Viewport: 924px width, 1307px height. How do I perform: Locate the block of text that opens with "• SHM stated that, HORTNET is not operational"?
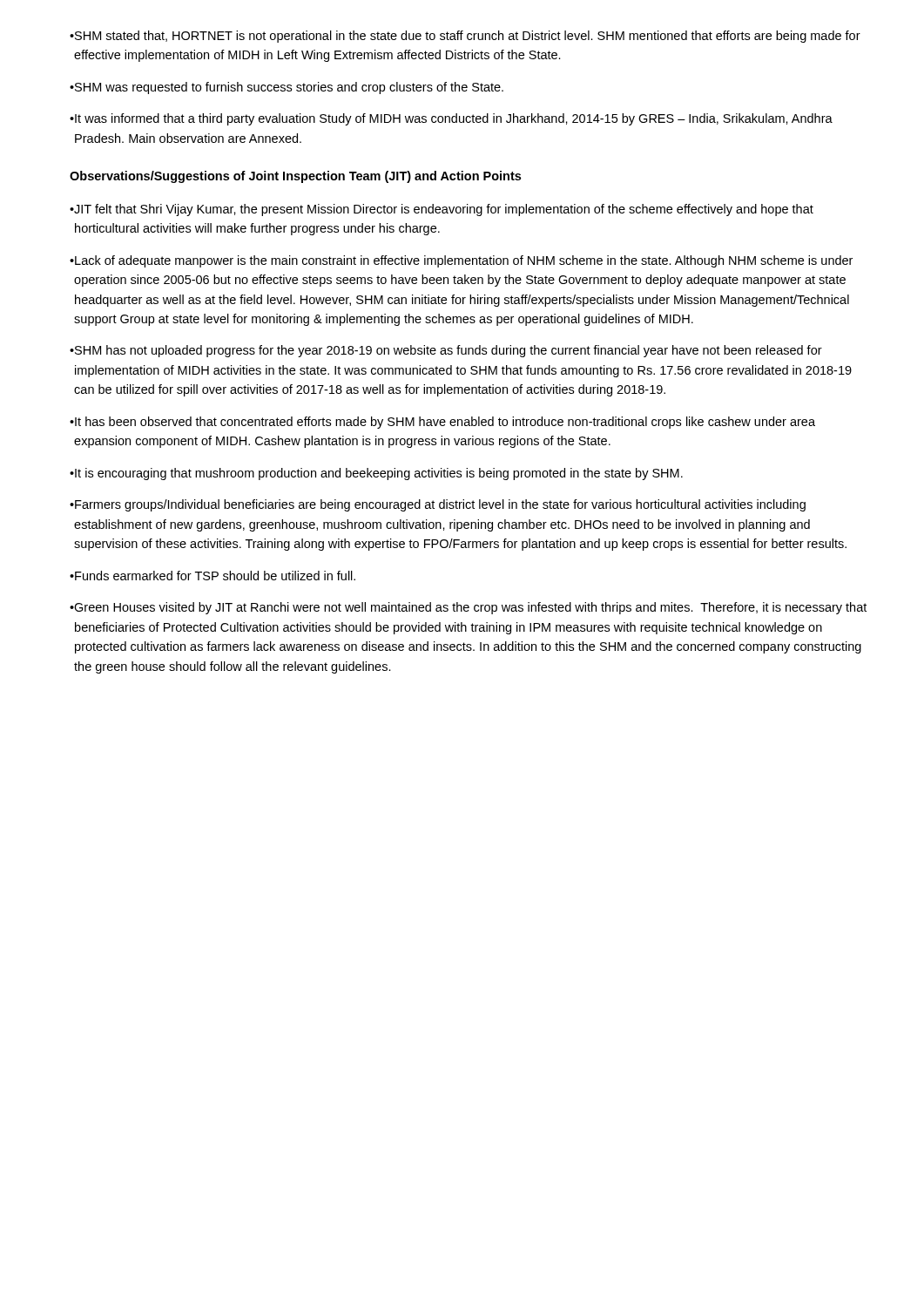click(x=471, y=46)
